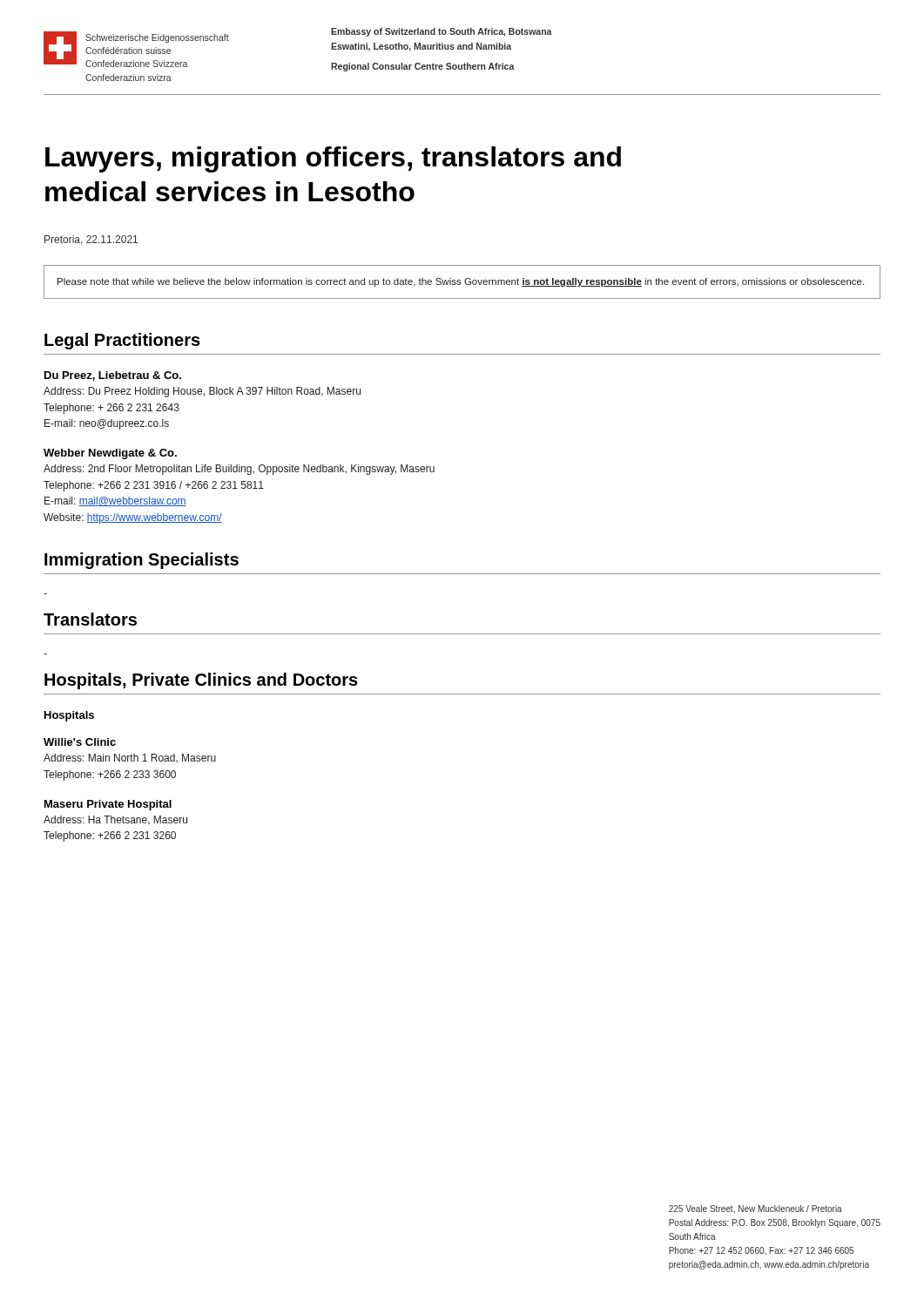Click the passage that begins "Webber Newdigate & Co."
924x1307 pixels.
(110, 454)
